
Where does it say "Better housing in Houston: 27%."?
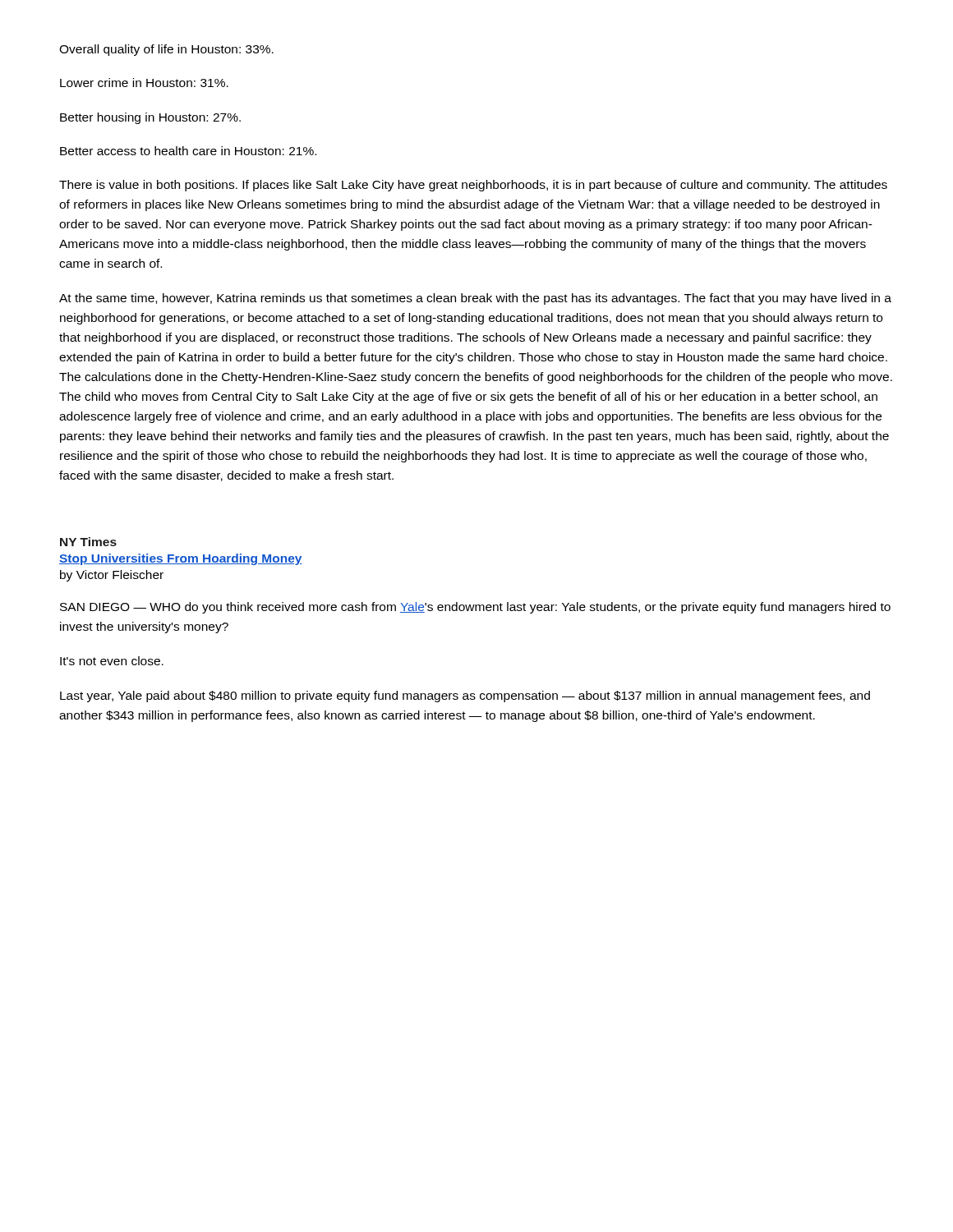click(150, 117)
